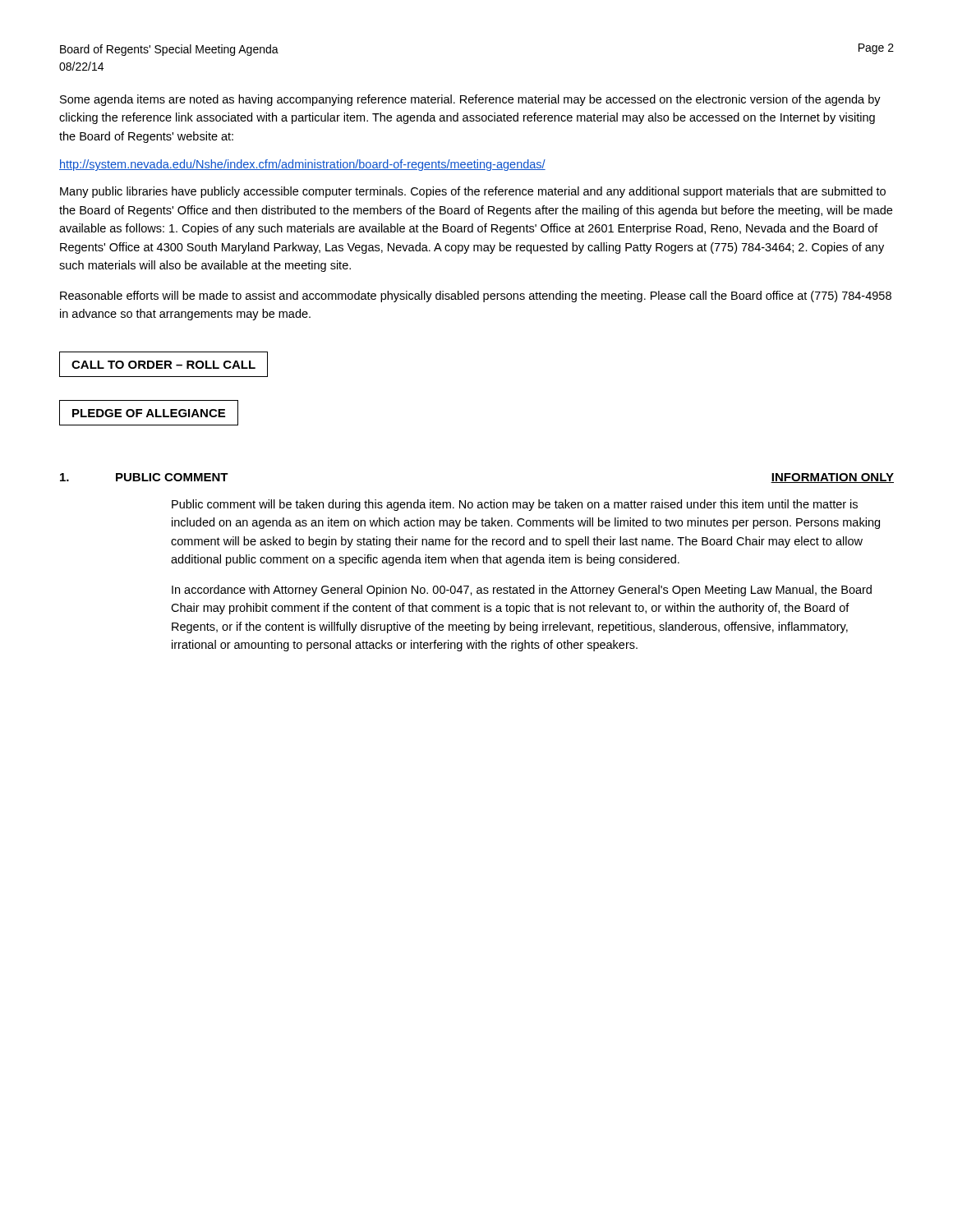Point to the passage starting "1. PUBLIC COMMENT INFORMATION ONLY"
This screenshot has width=953, height=1232.
click(x=63, y=478)
